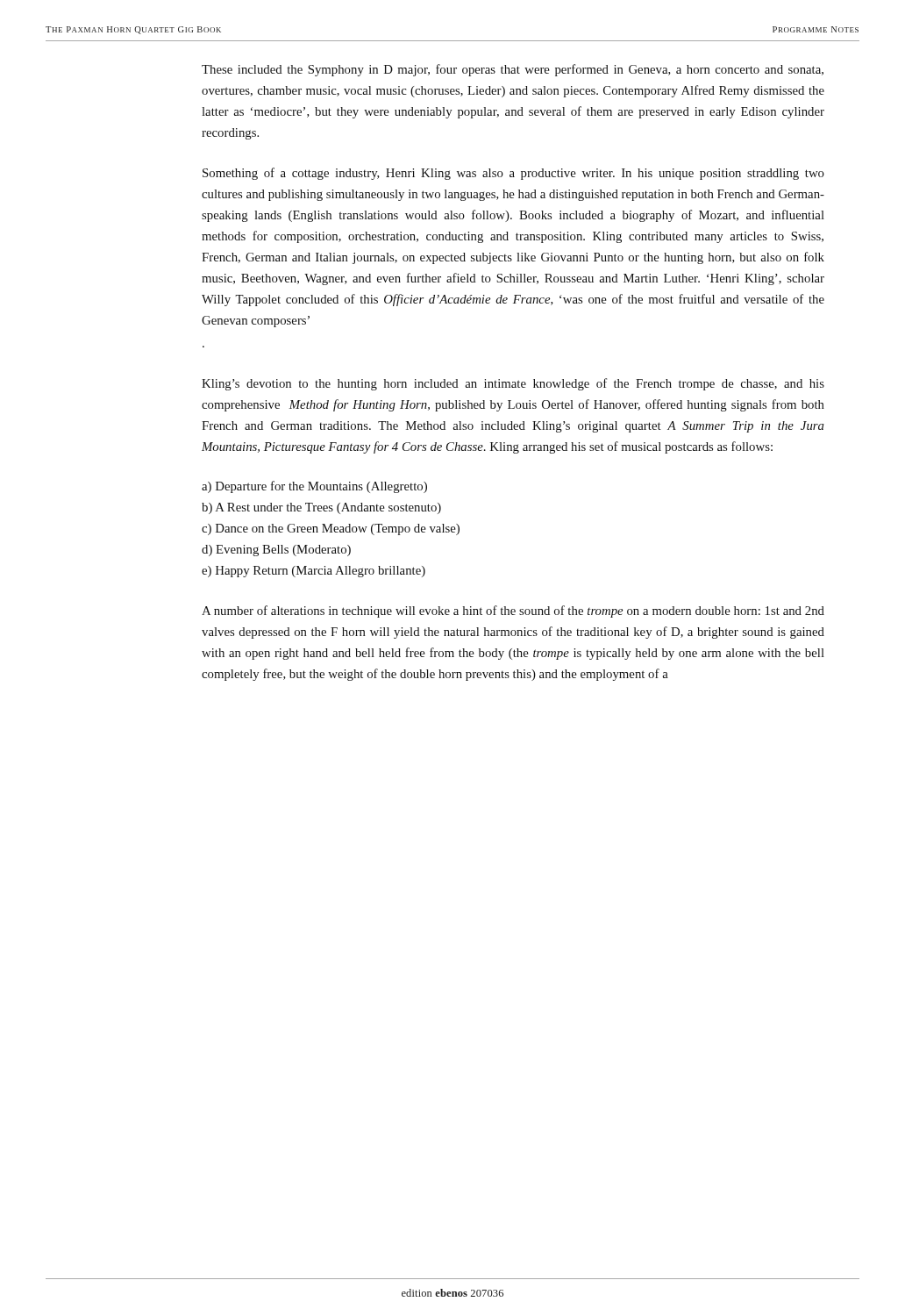905x1316 pixels.
Task: Click on the list item that says "d) Evening Bells (Moderato)"
Action: [276, 549]
